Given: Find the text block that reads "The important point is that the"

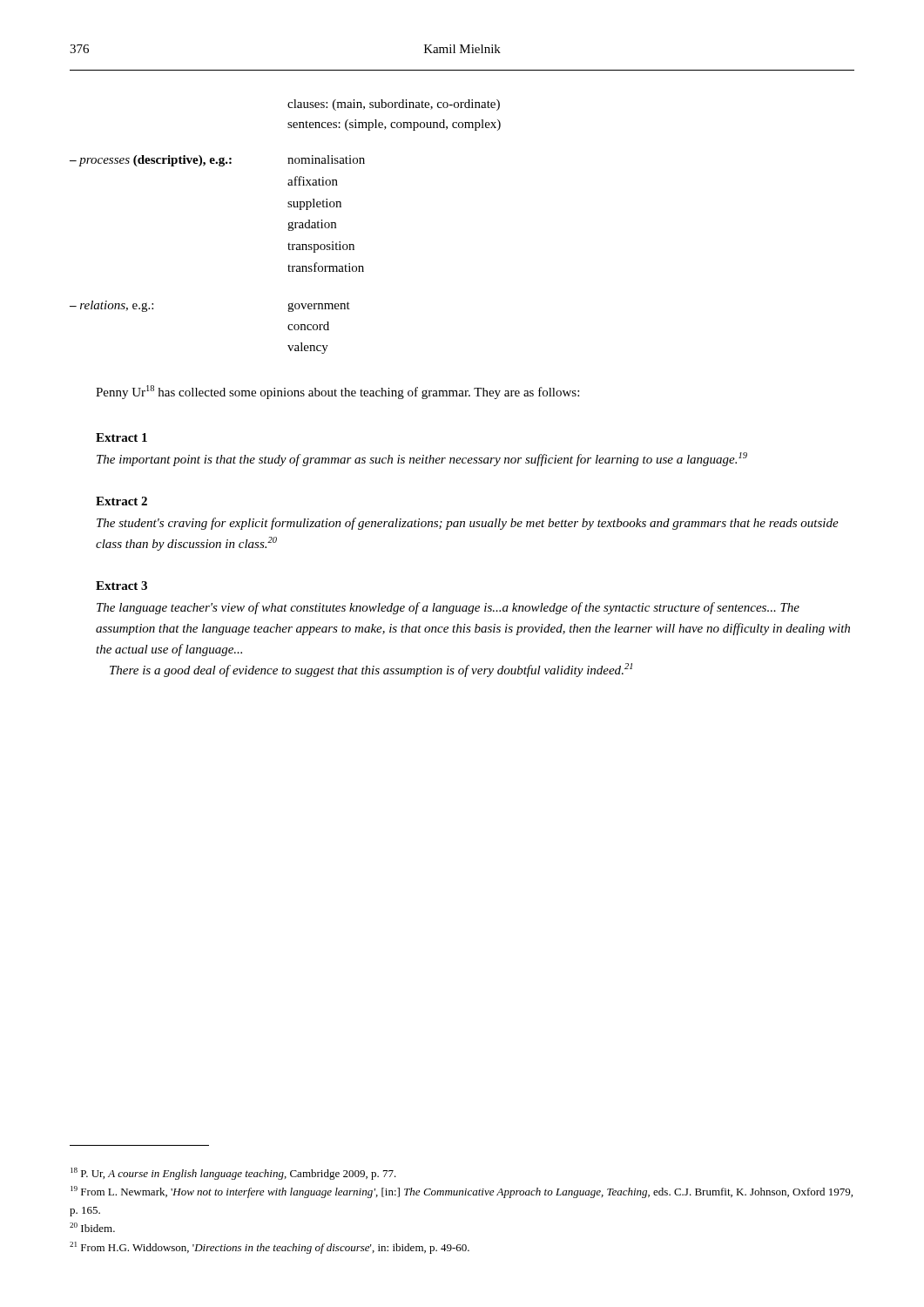Looking at the screenshot, I should tap(421, 458).
